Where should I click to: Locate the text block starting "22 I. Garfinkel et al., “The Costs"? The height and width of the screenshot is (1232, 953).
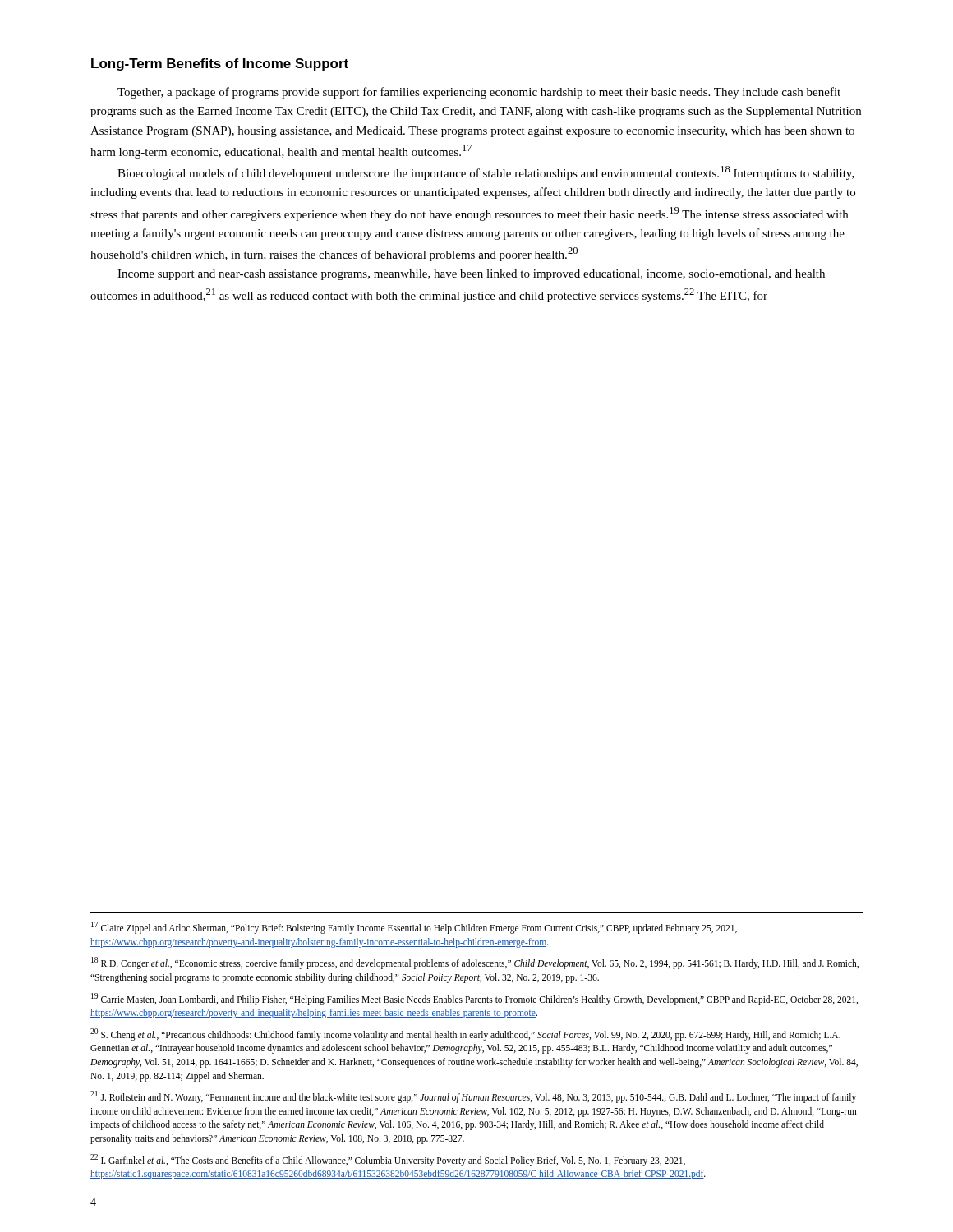(398, 1166)
